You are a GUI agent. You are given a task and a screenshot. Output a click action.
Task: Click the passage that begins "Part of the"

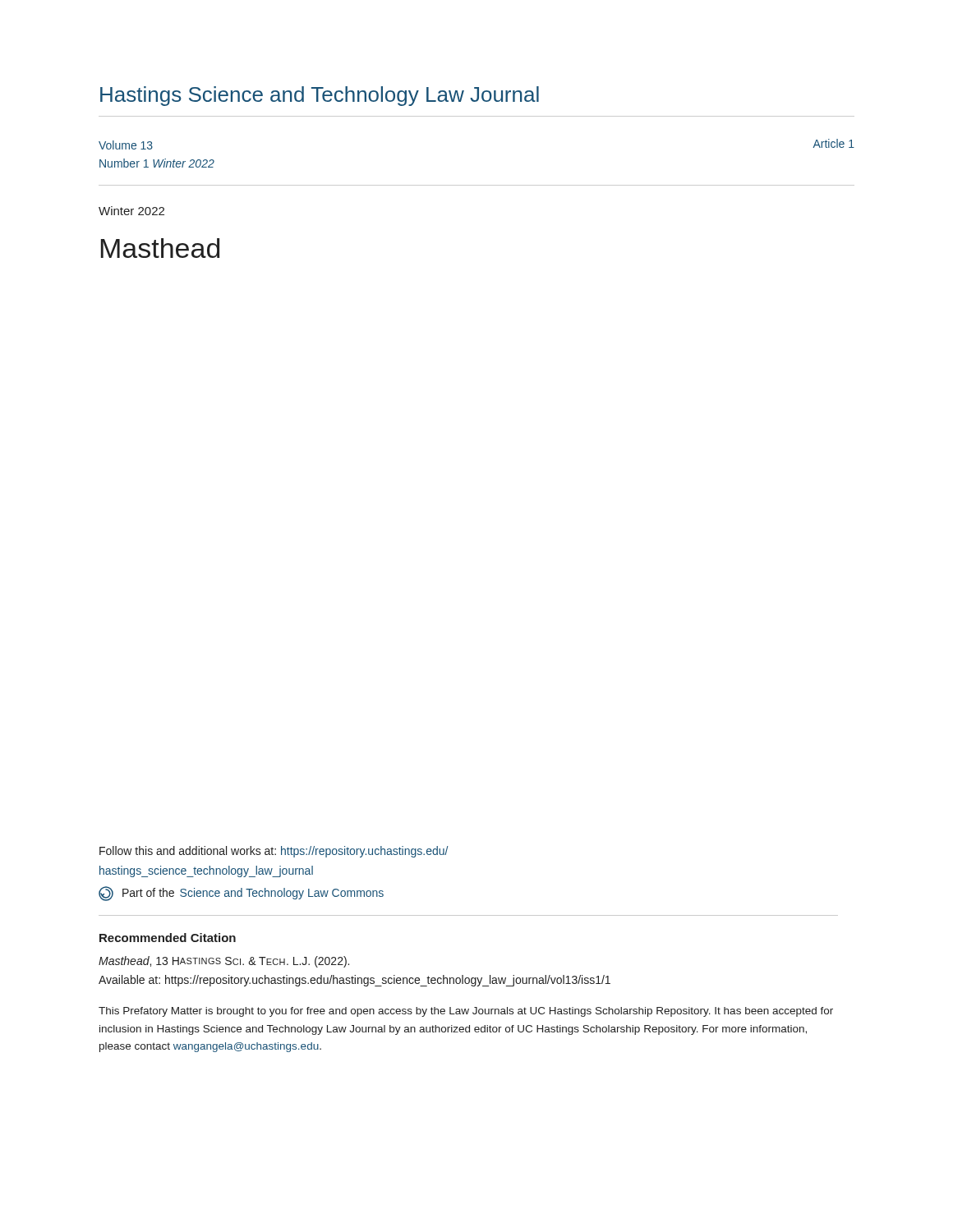pyautogui.click(x=241, y=894)
